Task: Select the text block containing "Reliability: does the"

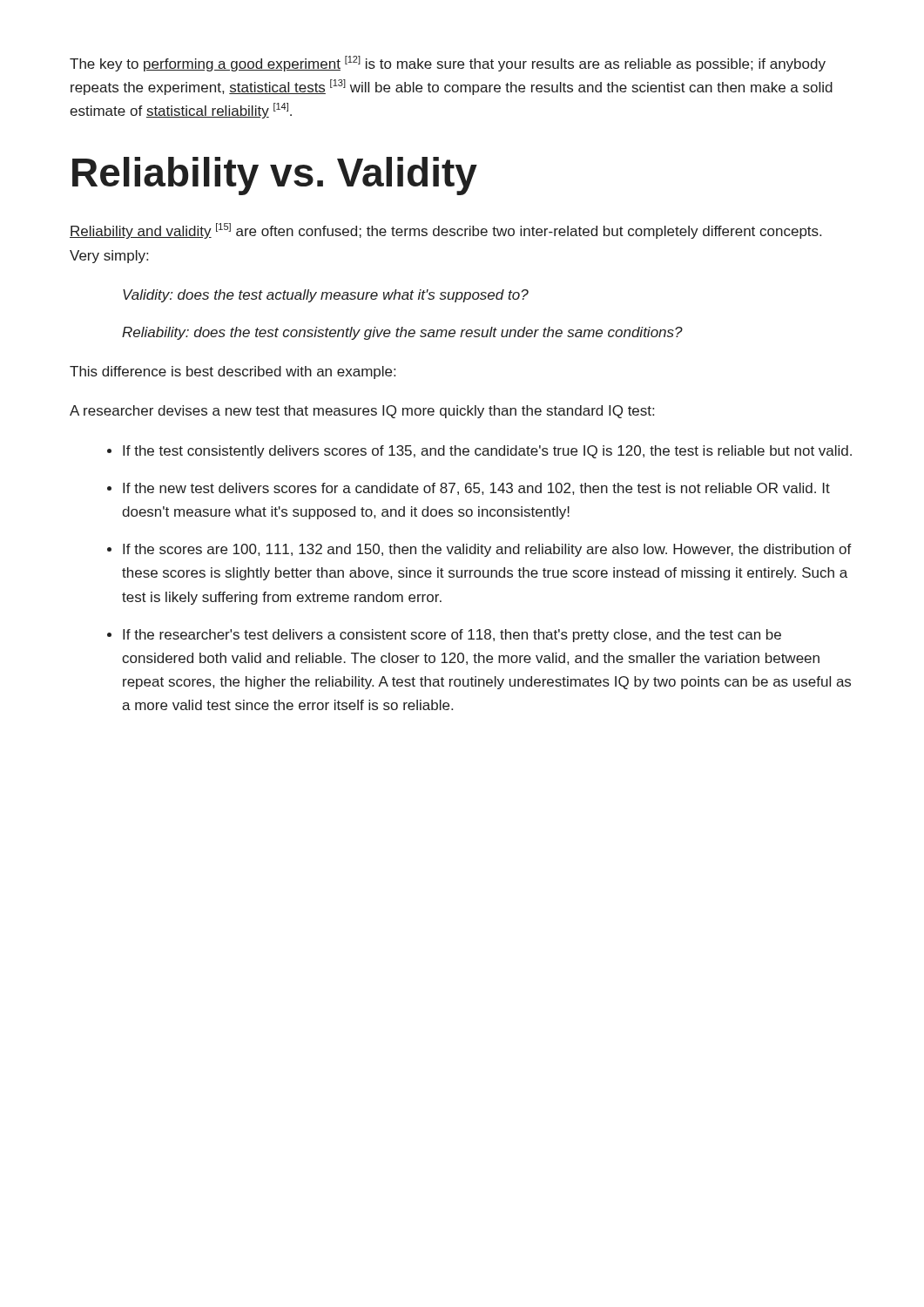Action: (488, 333)
